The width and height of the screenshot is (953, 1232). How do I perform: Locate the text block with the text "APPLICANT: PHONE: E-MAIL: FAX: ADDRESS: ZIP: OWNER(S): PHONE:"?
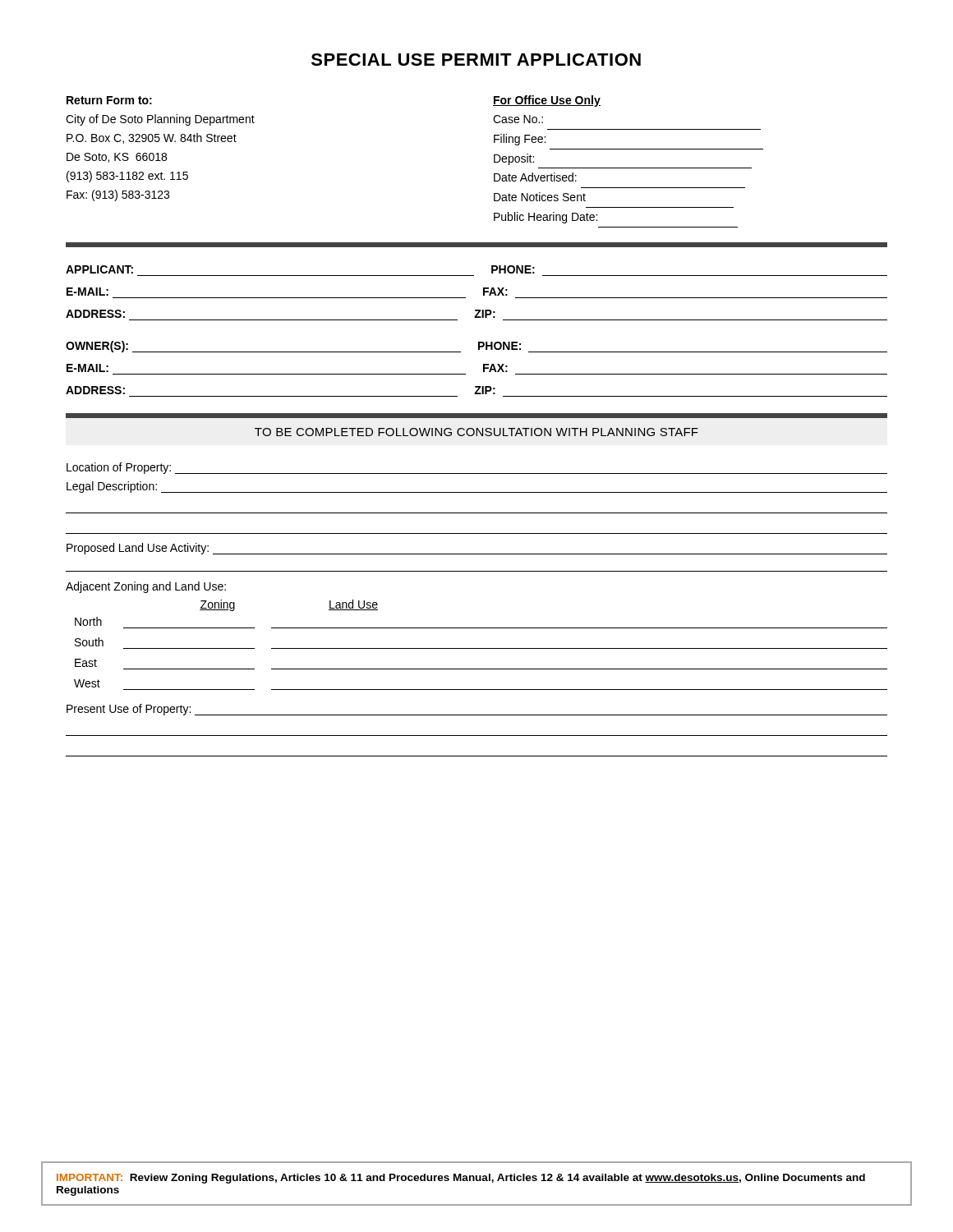(x=476, y=329)
